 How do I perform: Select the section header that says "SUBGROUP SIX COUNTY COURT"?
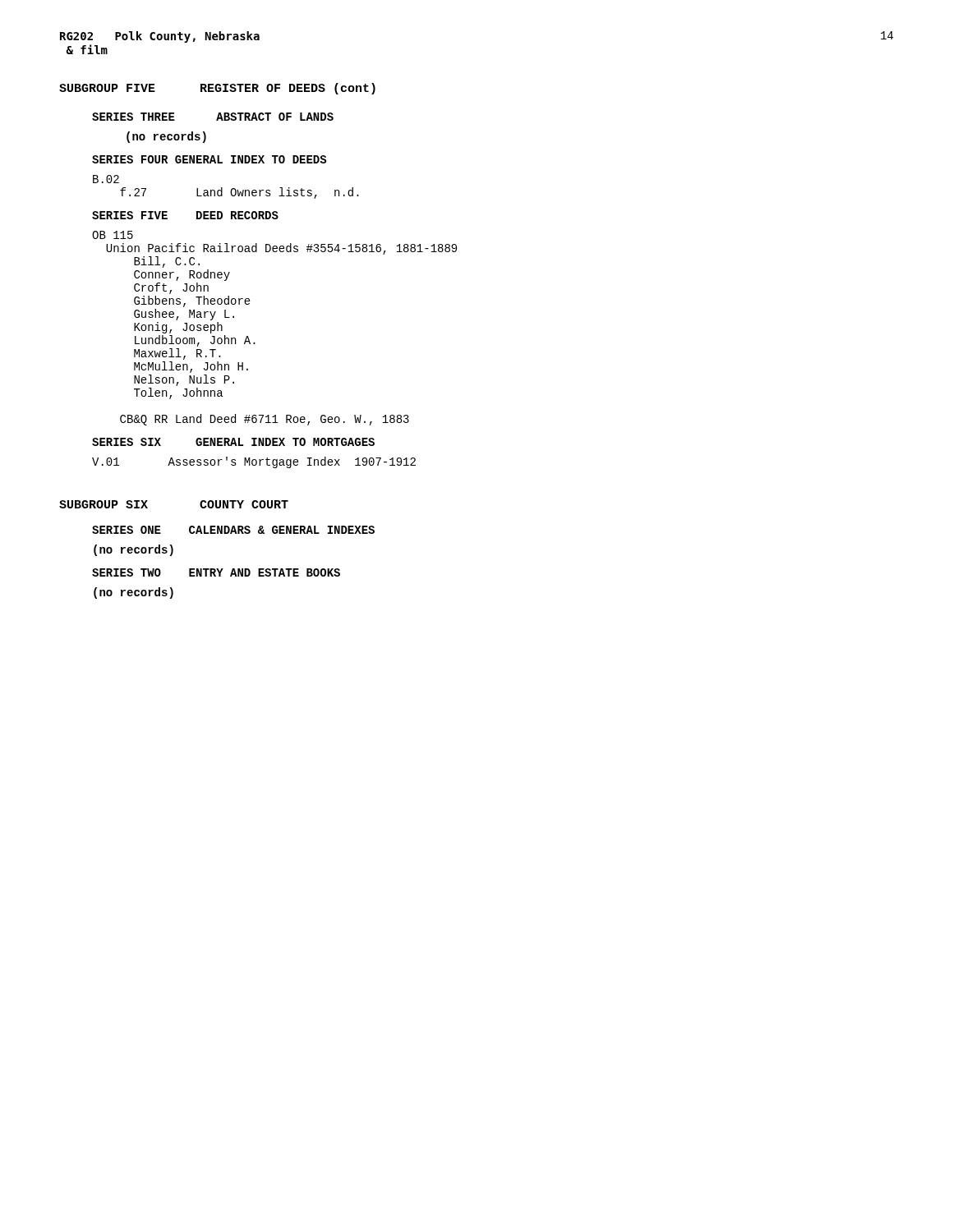pos(106,504)
